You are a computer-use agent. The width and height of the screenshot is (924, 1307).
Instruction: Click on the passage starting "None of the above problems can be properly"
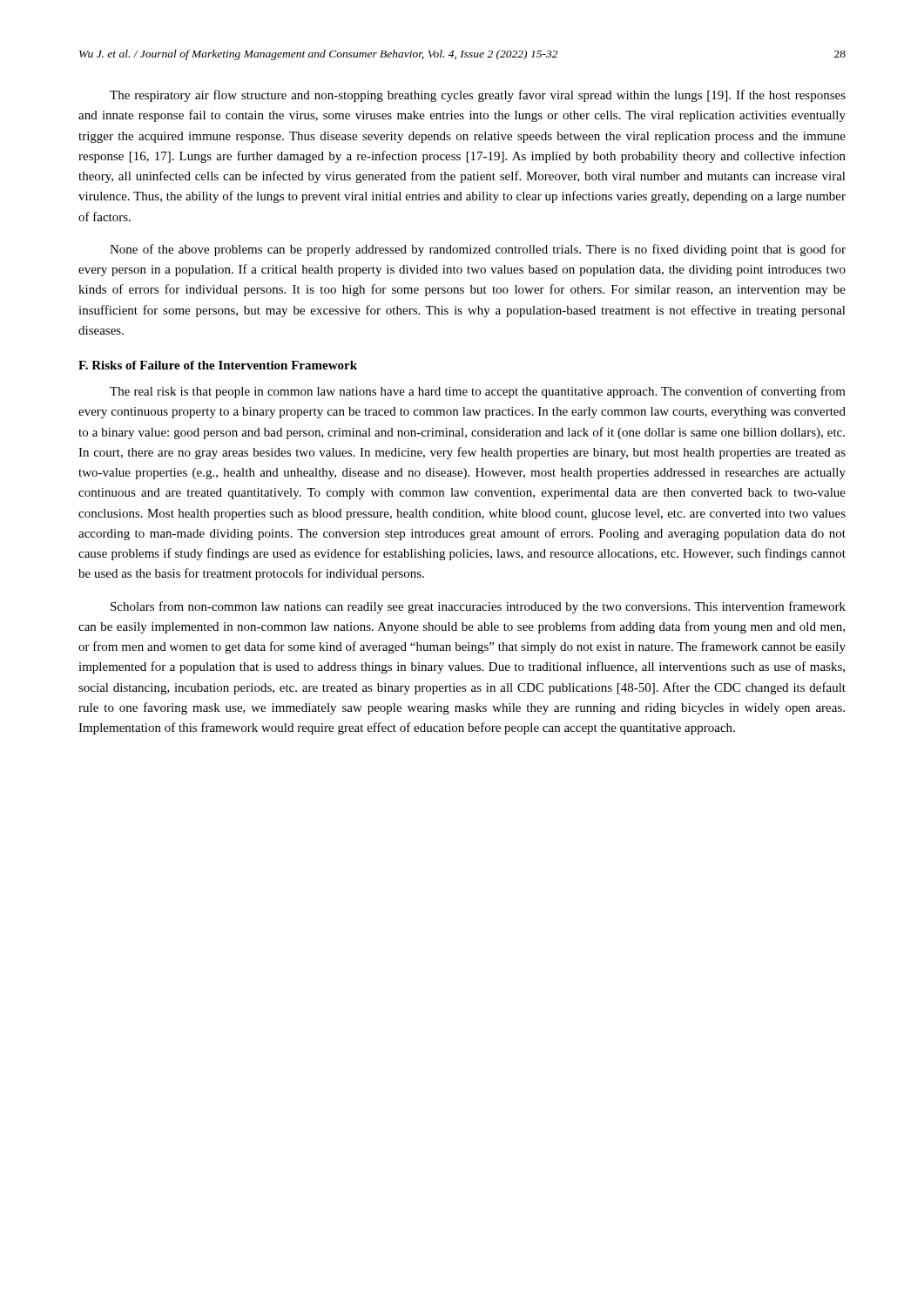click(462, 290)
